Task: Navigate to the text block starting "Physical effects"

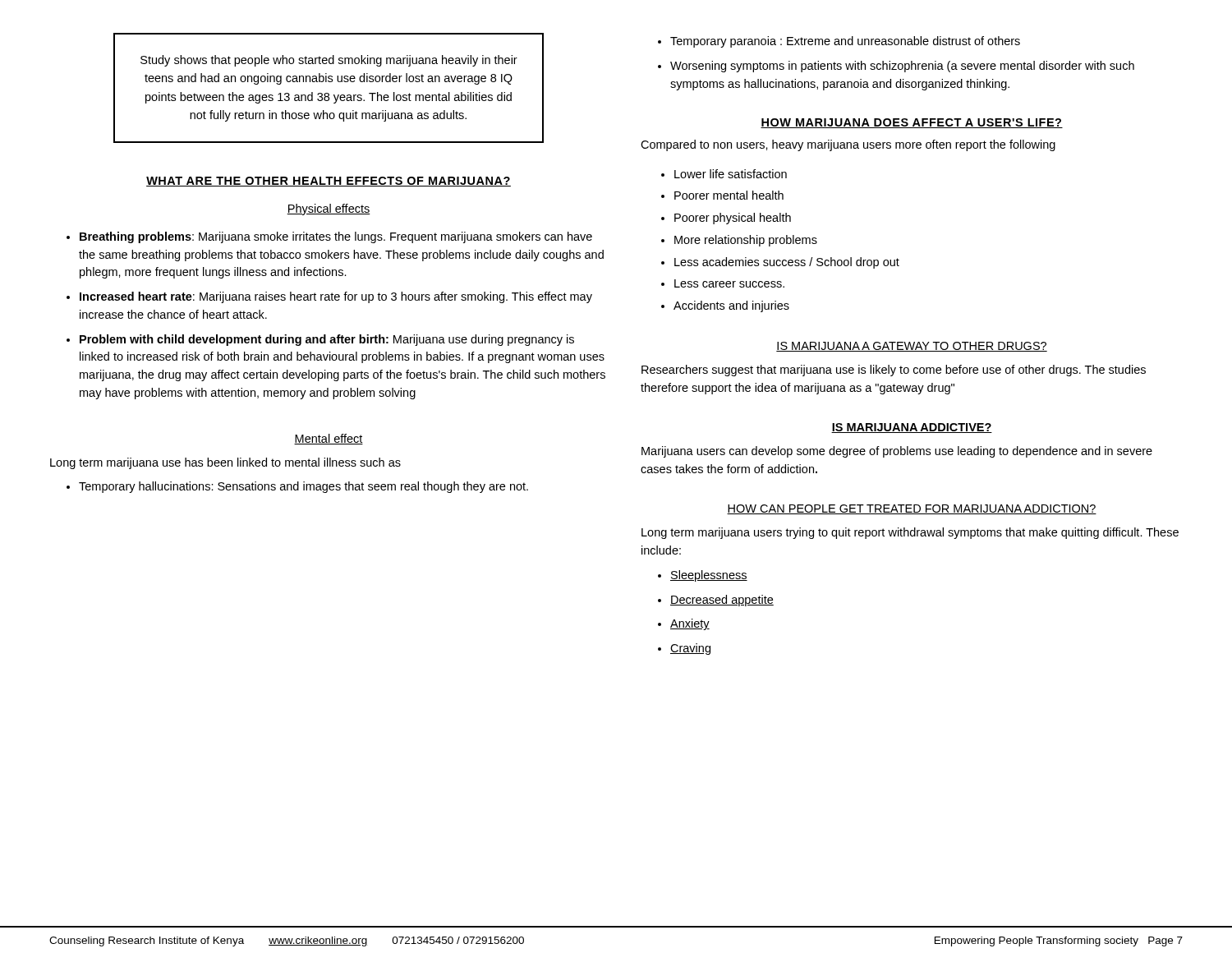Action: [329, 209]
